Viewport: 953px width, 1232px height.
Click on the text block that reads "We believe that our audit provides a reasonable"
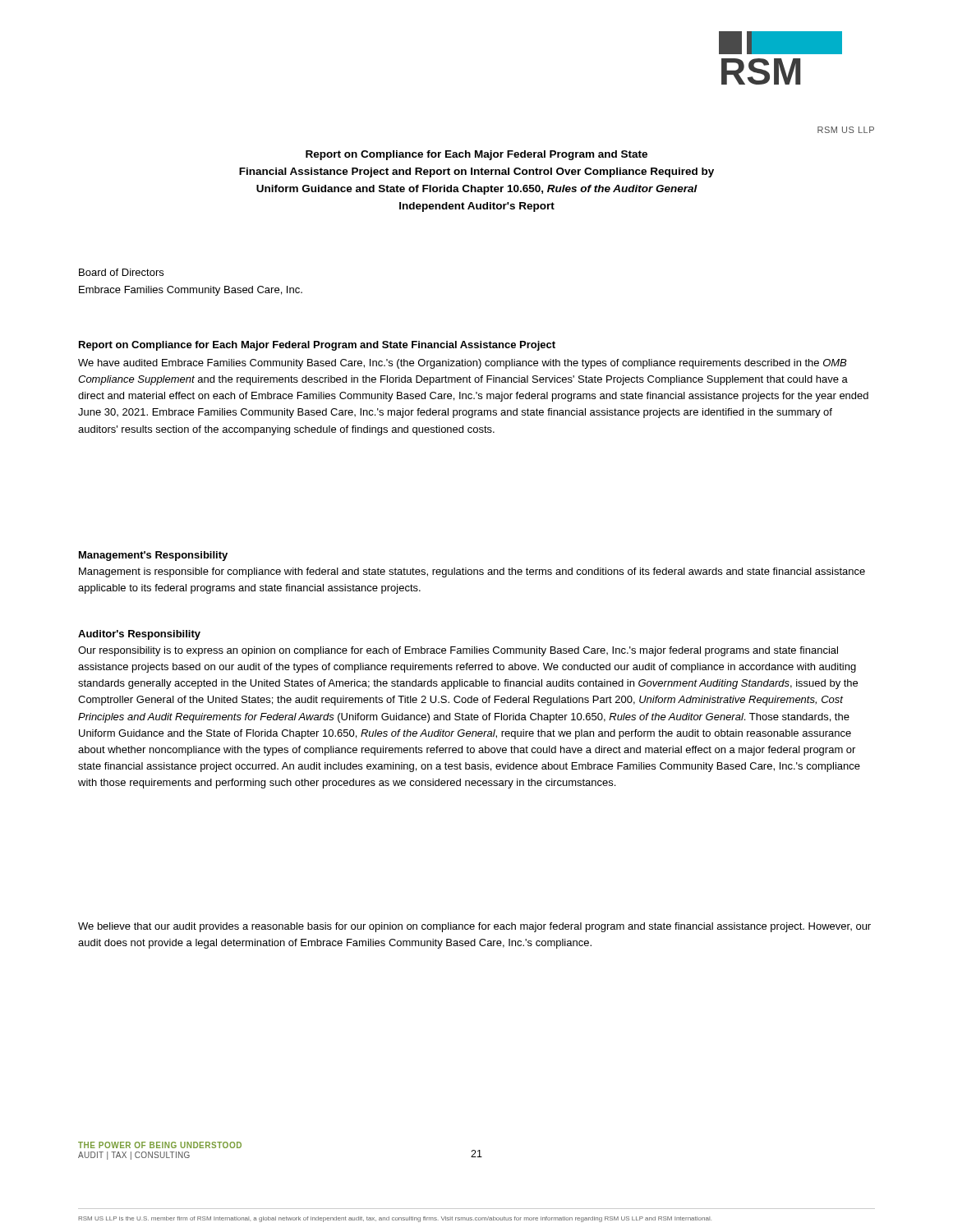475,934
